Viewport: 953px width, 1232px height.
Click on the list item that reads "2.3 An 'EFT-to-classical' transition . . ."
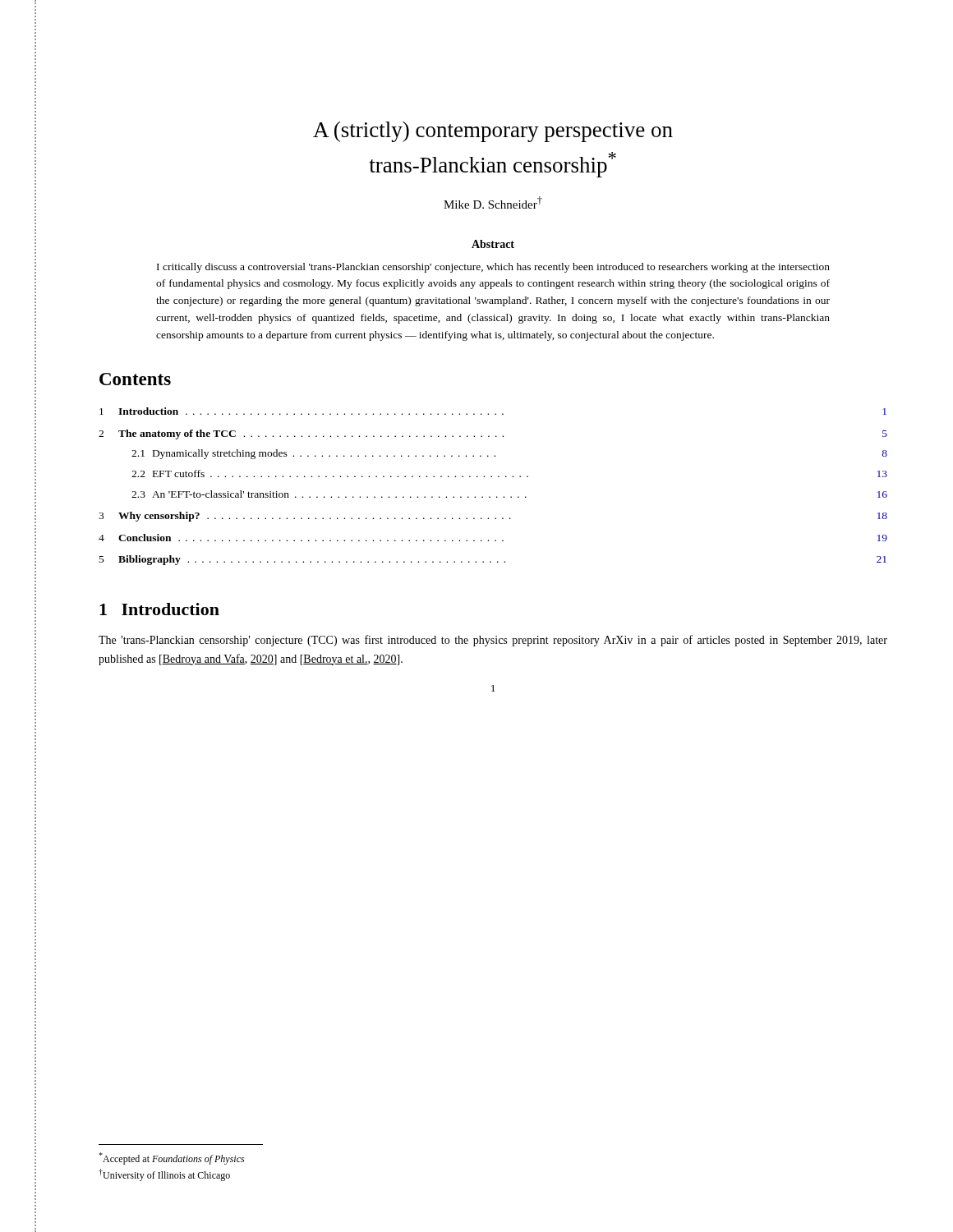tap(503, 494)
